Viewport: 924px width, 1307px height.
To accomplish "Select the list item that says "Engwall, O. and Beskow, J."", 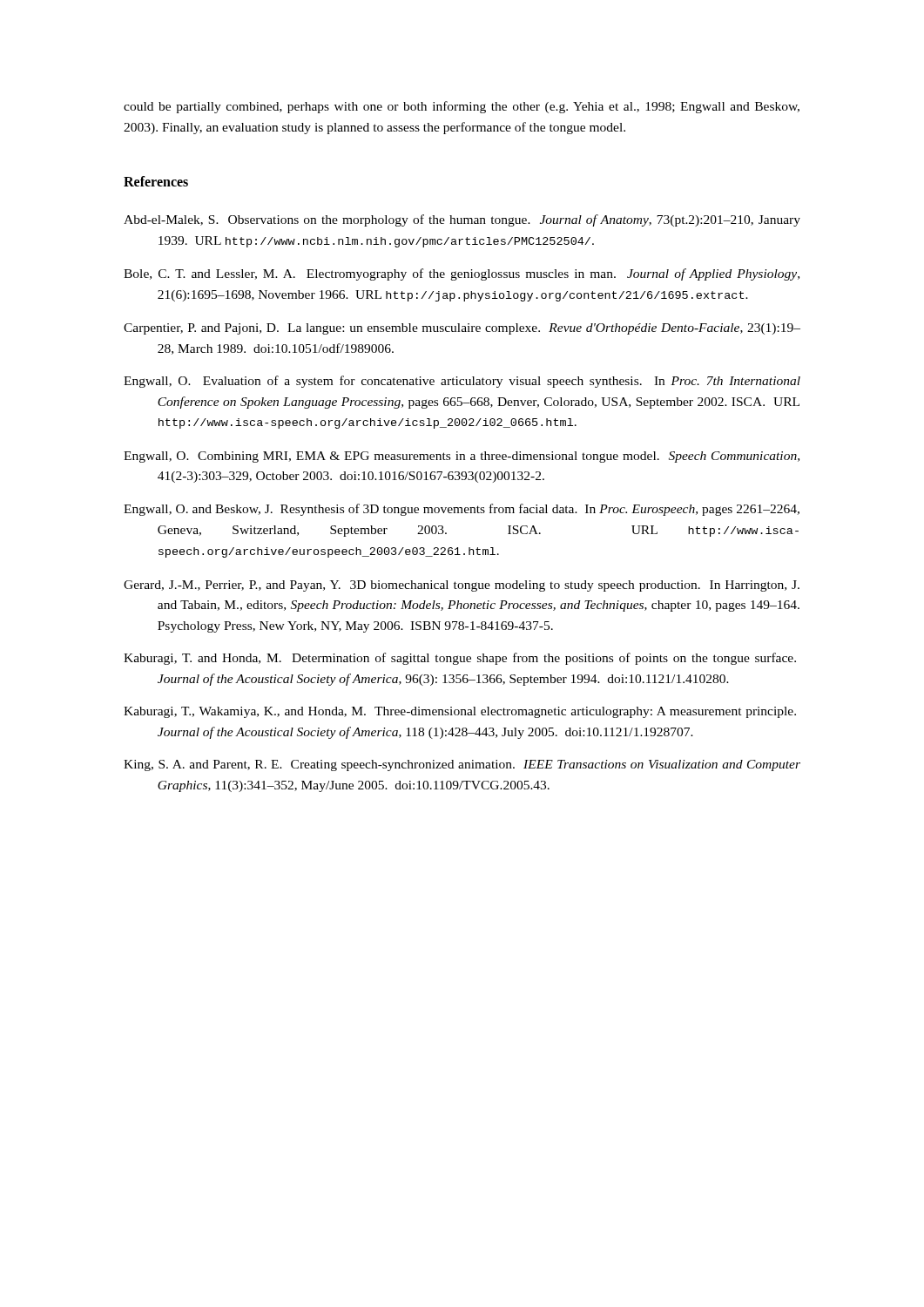I will [x=462, y=510].
